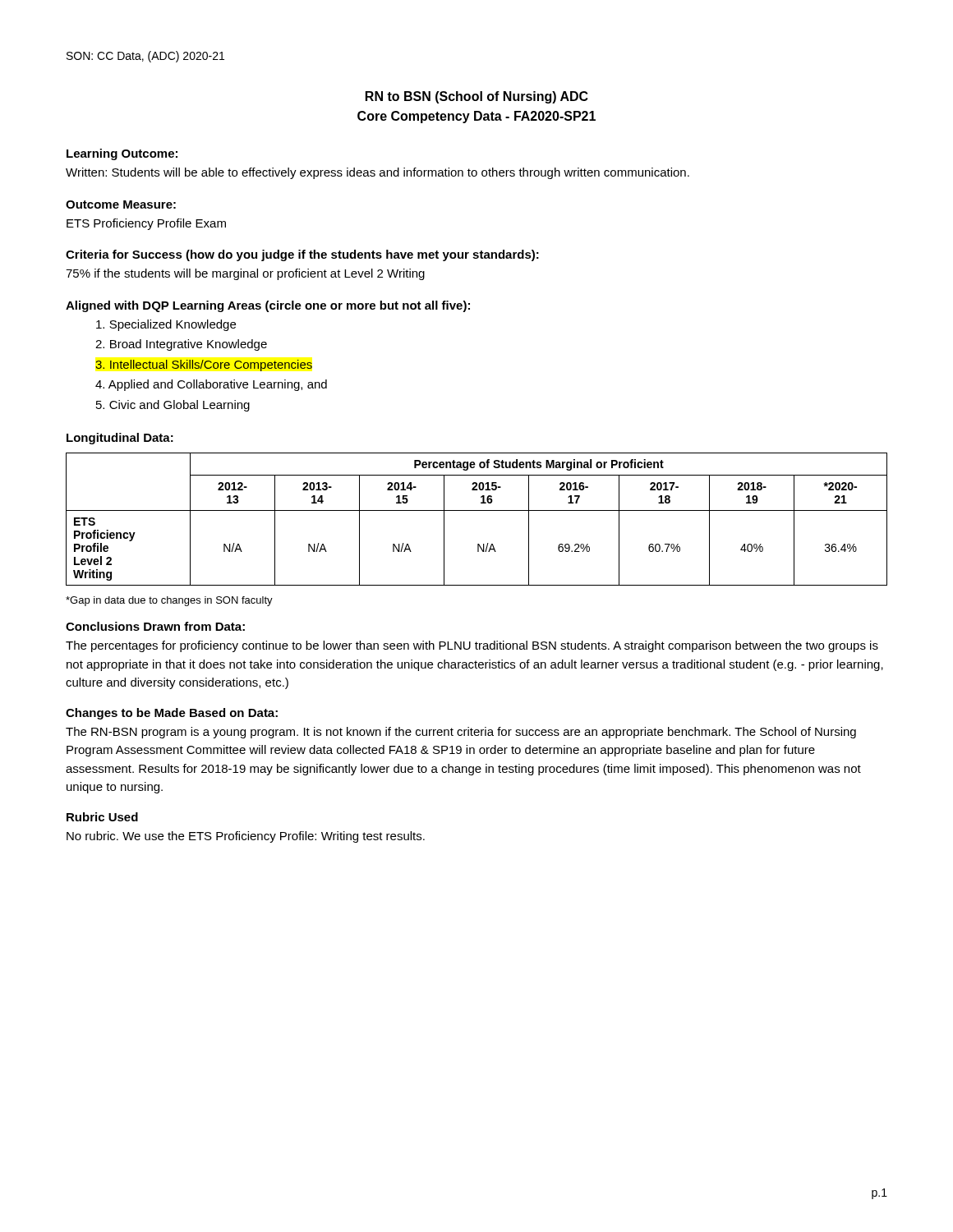Where is the passage that starts "The RN-BSN program is a young program. It"?

coord(463,759)
